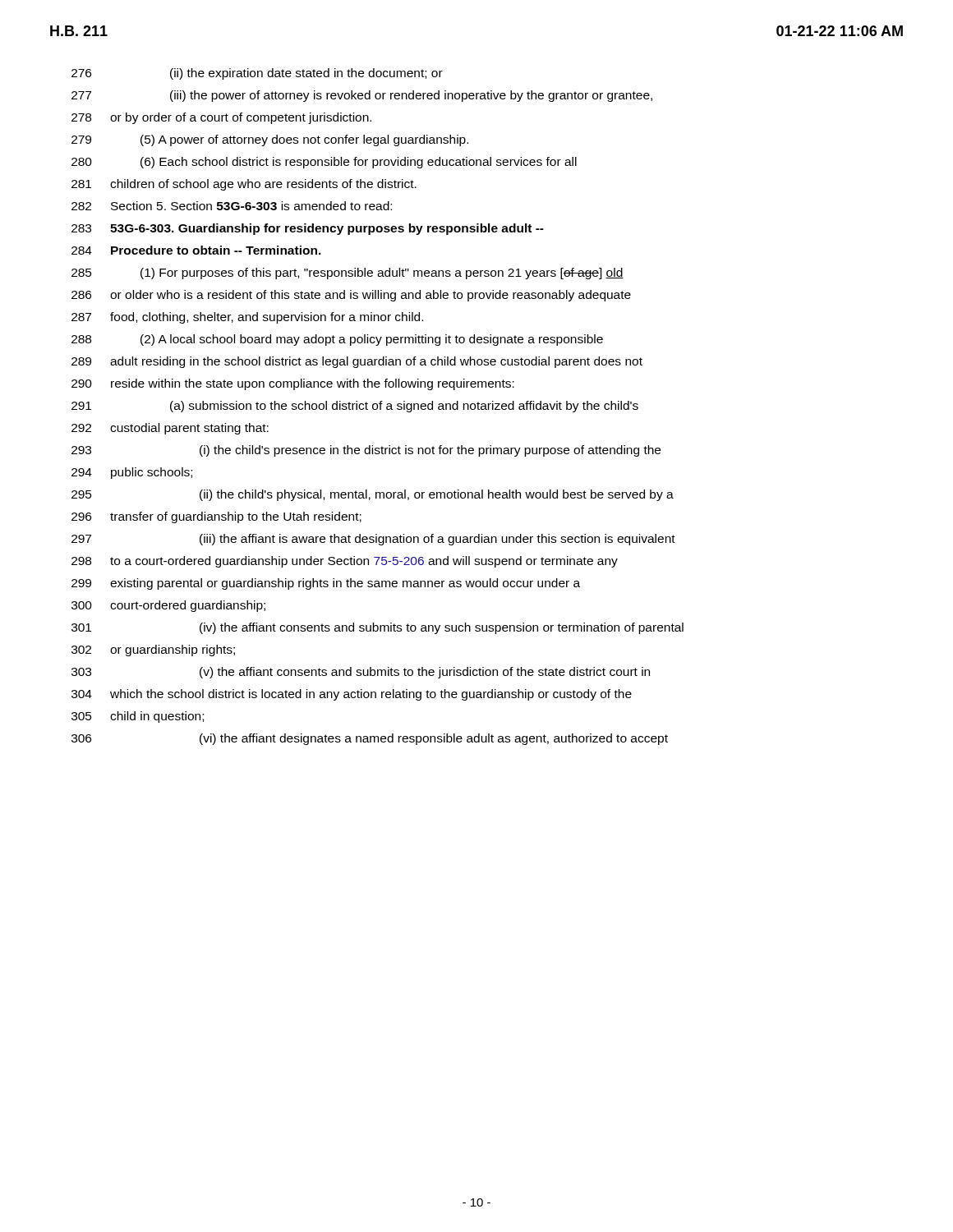The image size is (953, 1232).
Task: Locate the list item that reads "306 (vi) the affiant designates a"
Action: coord(476,739)
